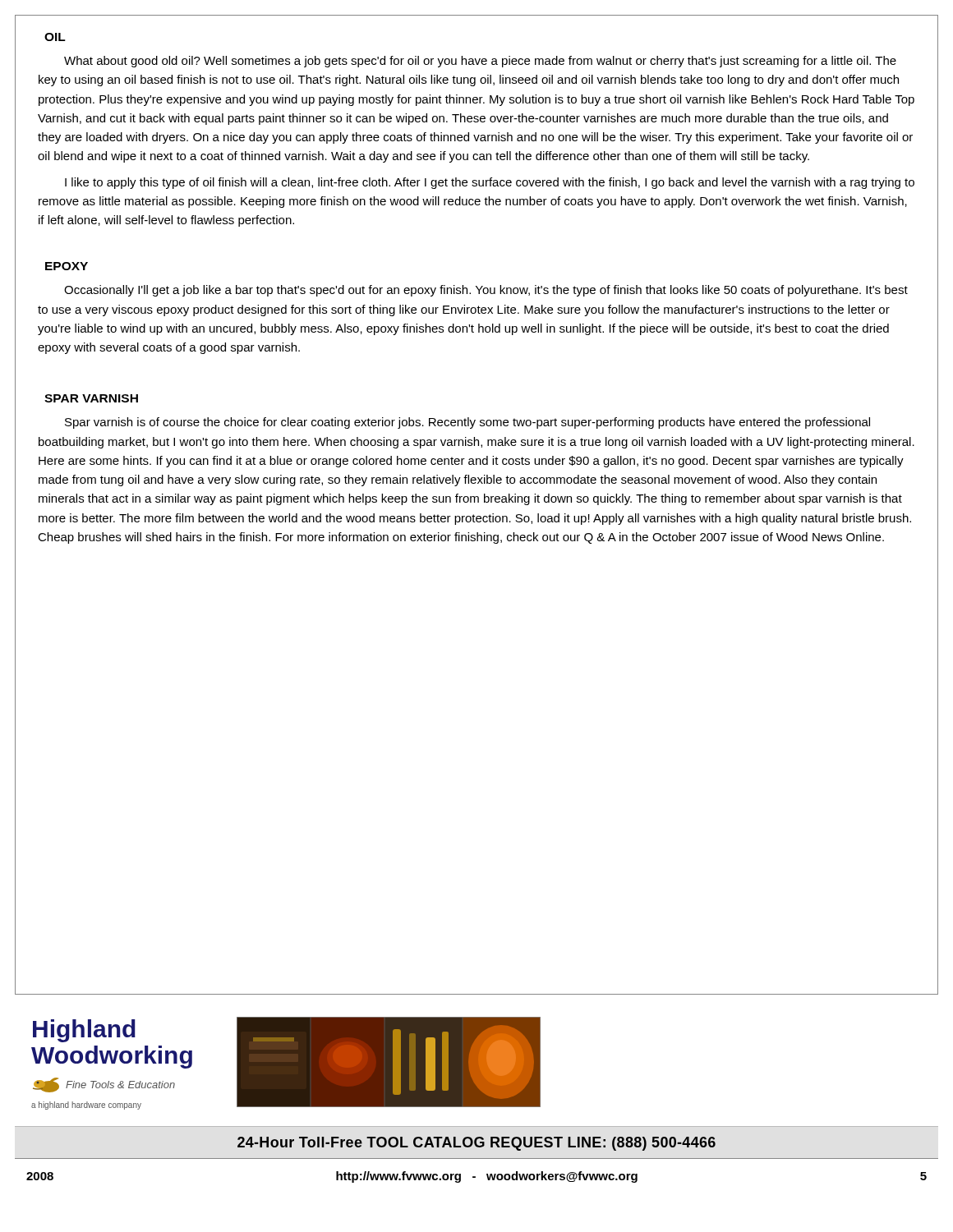Click on the block starting "Occasionally I'll get a job like a bar"
This screenshot has height=1232, width=953.
point(476,318)
